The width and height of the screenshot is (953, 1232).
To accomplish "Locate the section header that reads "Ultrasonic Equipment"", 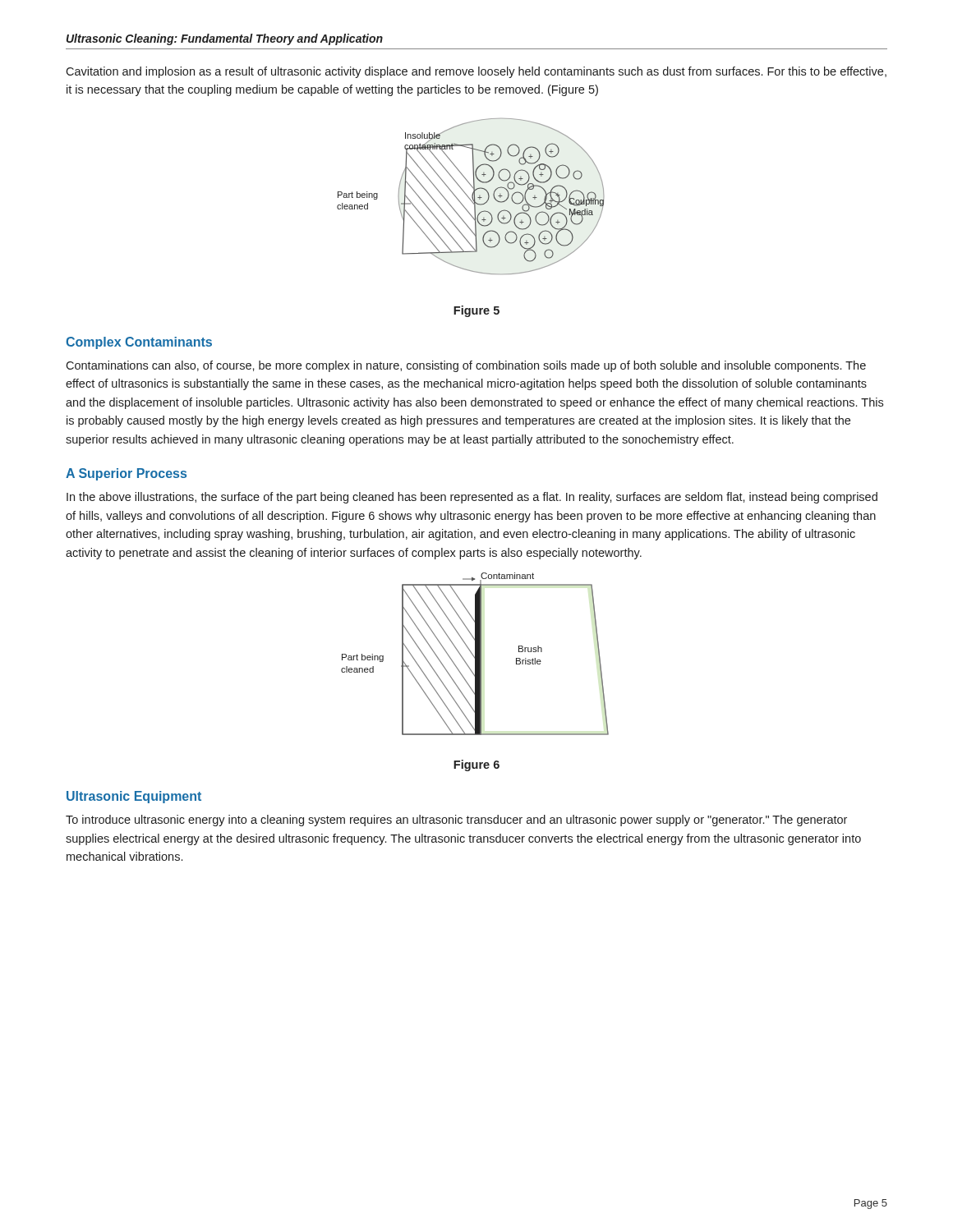I will (x=134, y=796).
